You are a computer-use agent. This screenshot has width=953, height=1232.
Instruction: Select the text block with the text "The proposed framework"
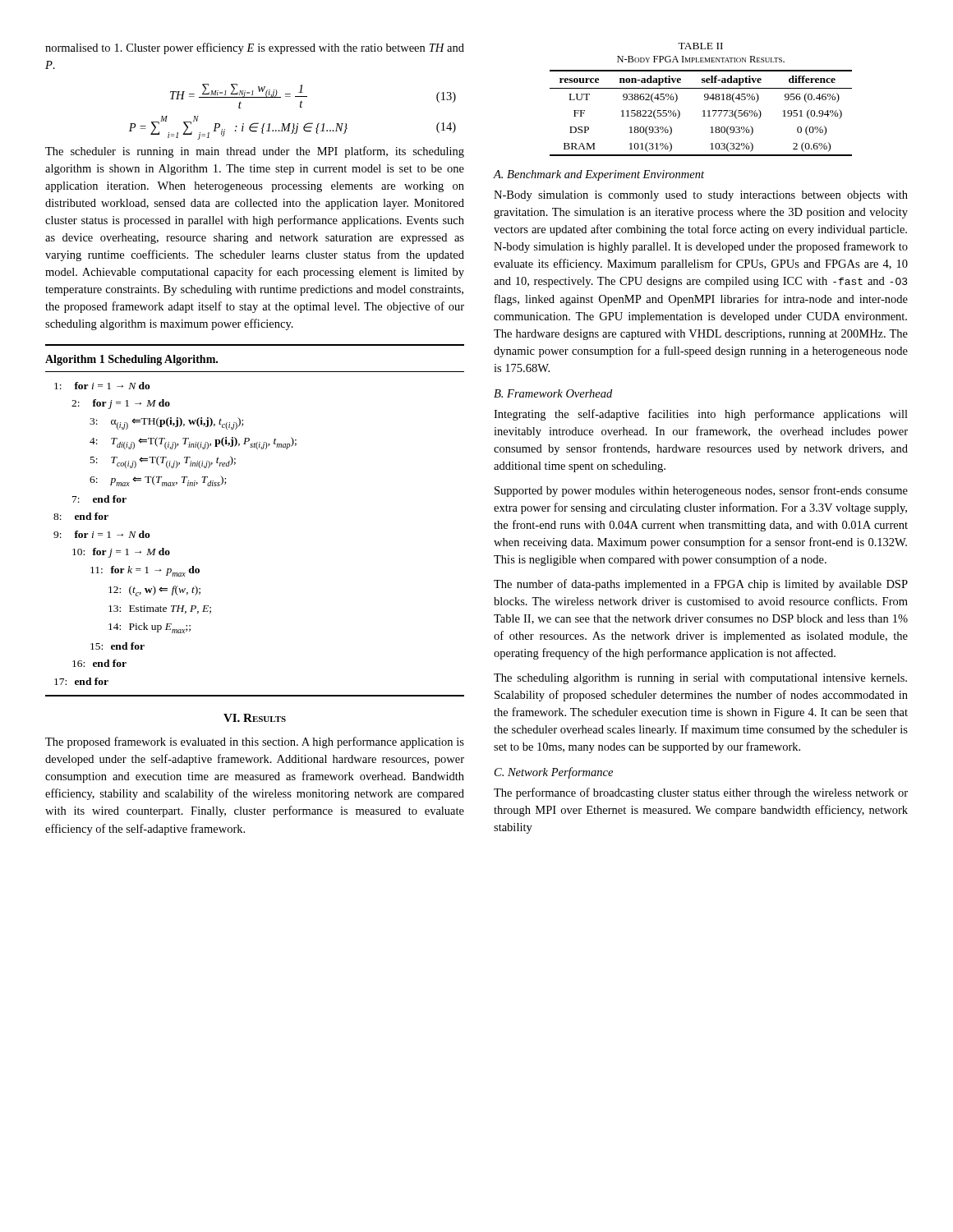255,786
